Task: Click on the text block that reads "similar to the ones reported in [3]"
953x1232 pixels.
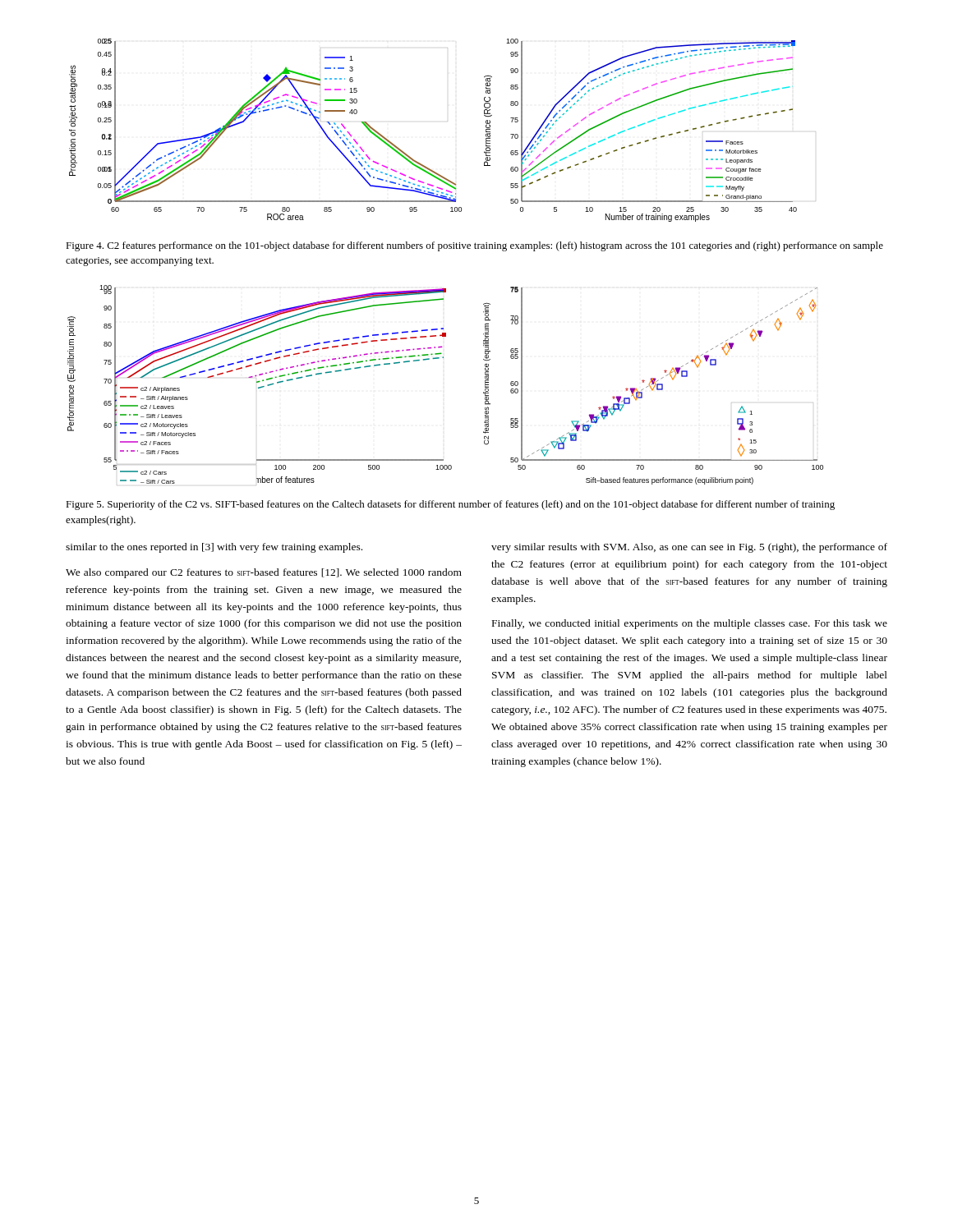Action: [x=264, y=654]
